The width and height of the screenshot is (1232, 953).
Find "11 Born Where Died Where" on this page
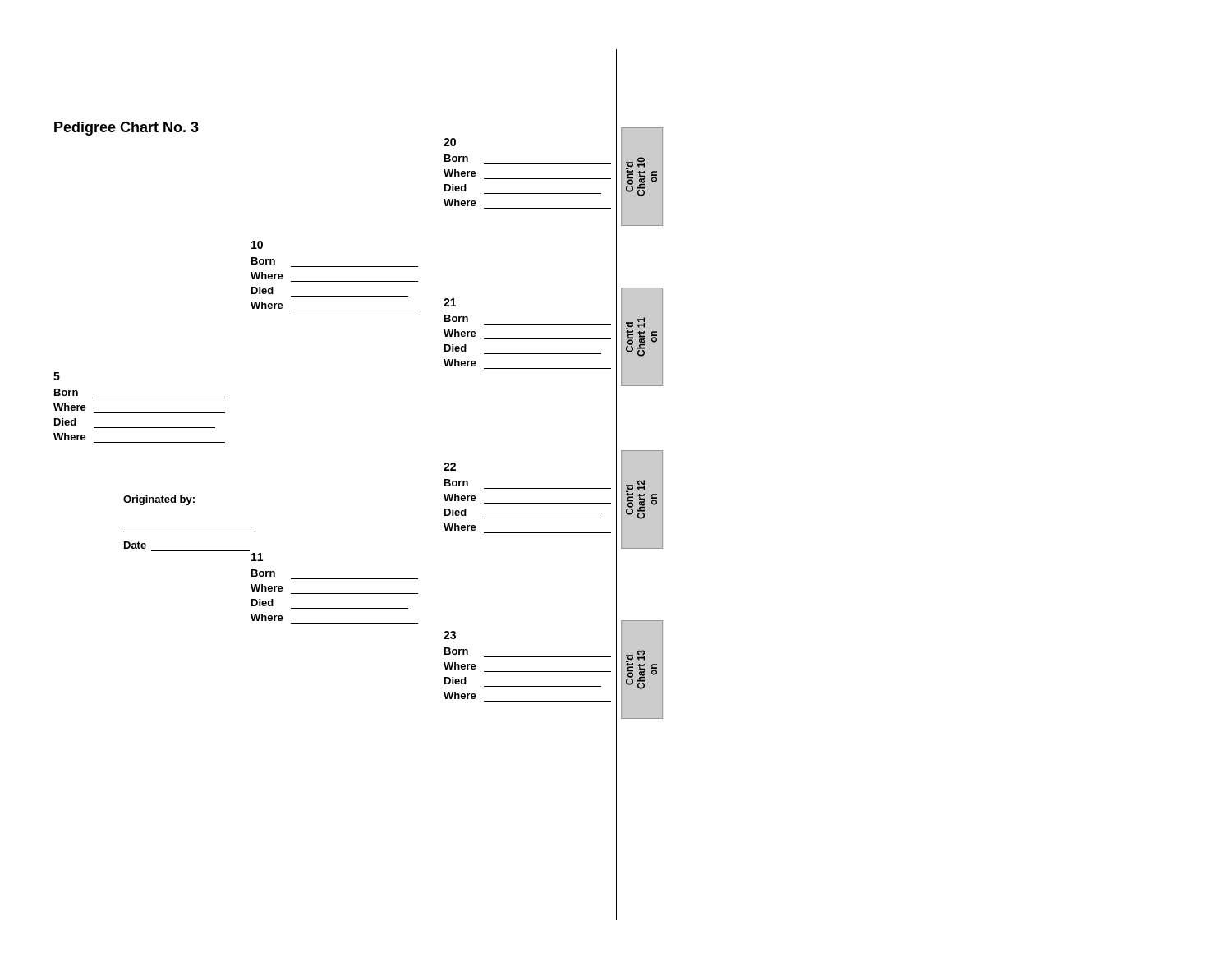pyautogui.click(x=334, y=587)
